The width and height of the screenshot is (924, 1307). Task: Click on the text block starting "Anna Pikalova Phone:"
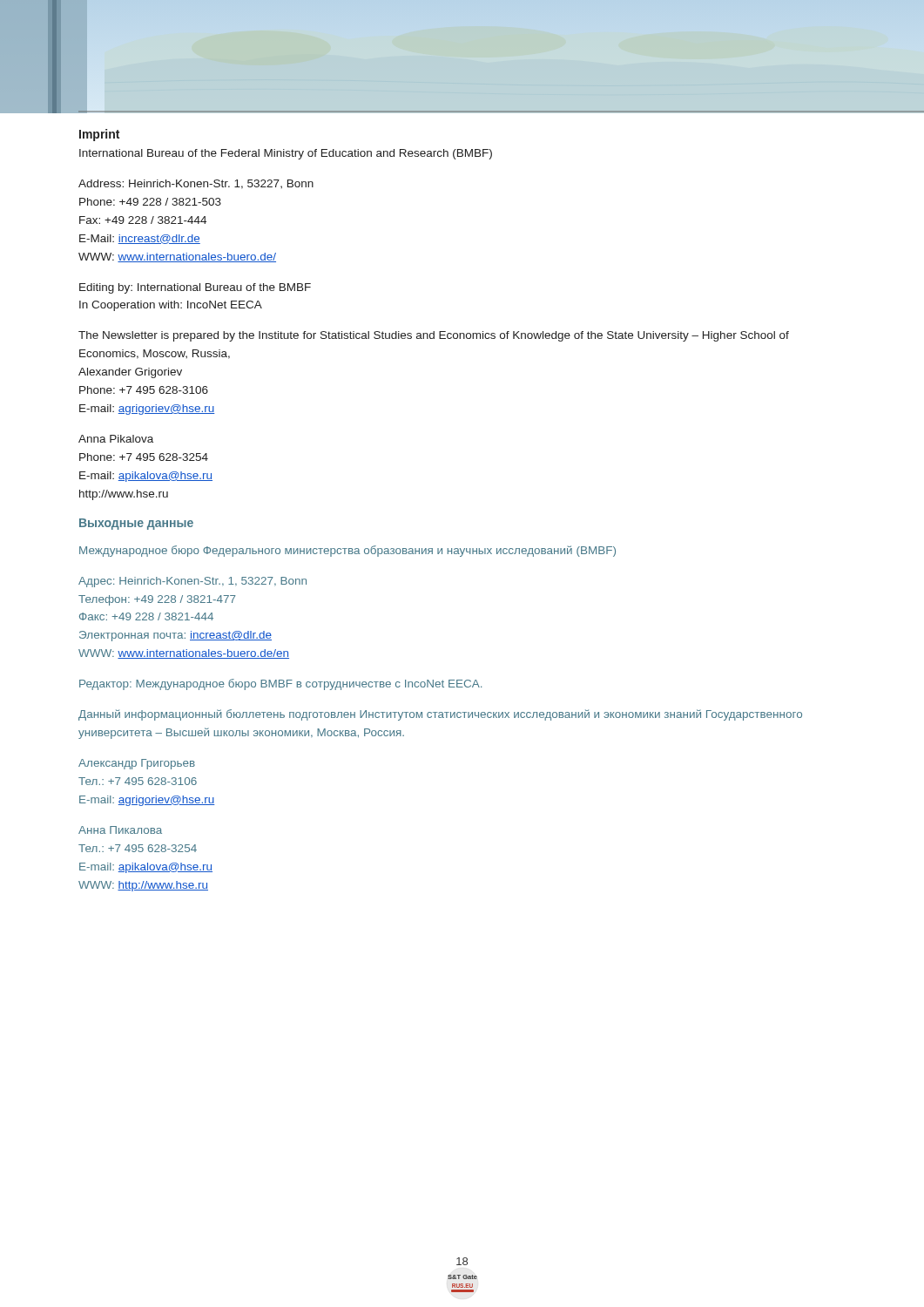coord(145,466)
